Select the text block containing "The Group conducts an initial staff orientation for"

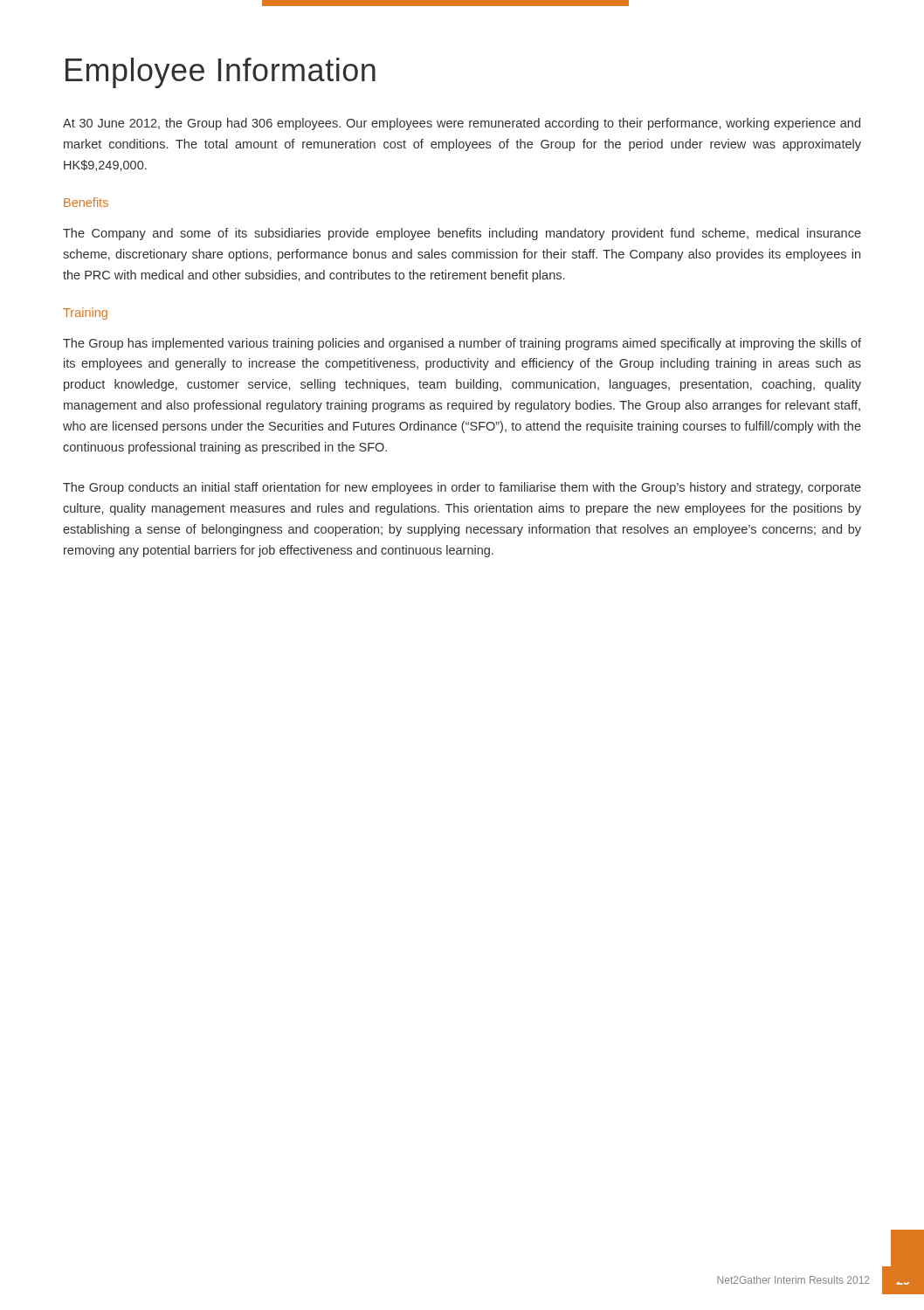tap(462, 519)
